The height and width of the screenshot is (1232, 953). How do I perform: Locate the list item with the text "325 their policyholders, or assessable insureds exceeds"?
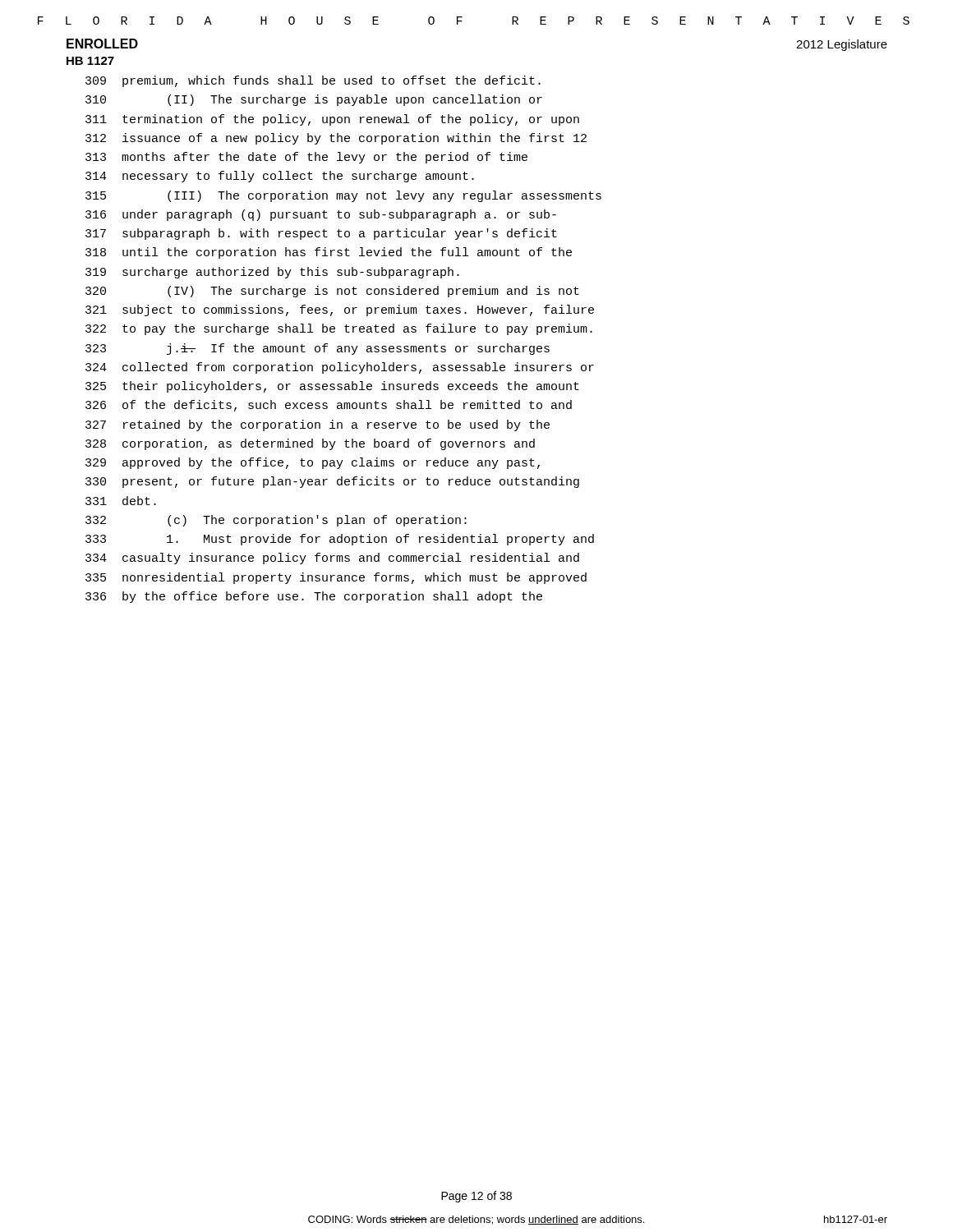476,387
